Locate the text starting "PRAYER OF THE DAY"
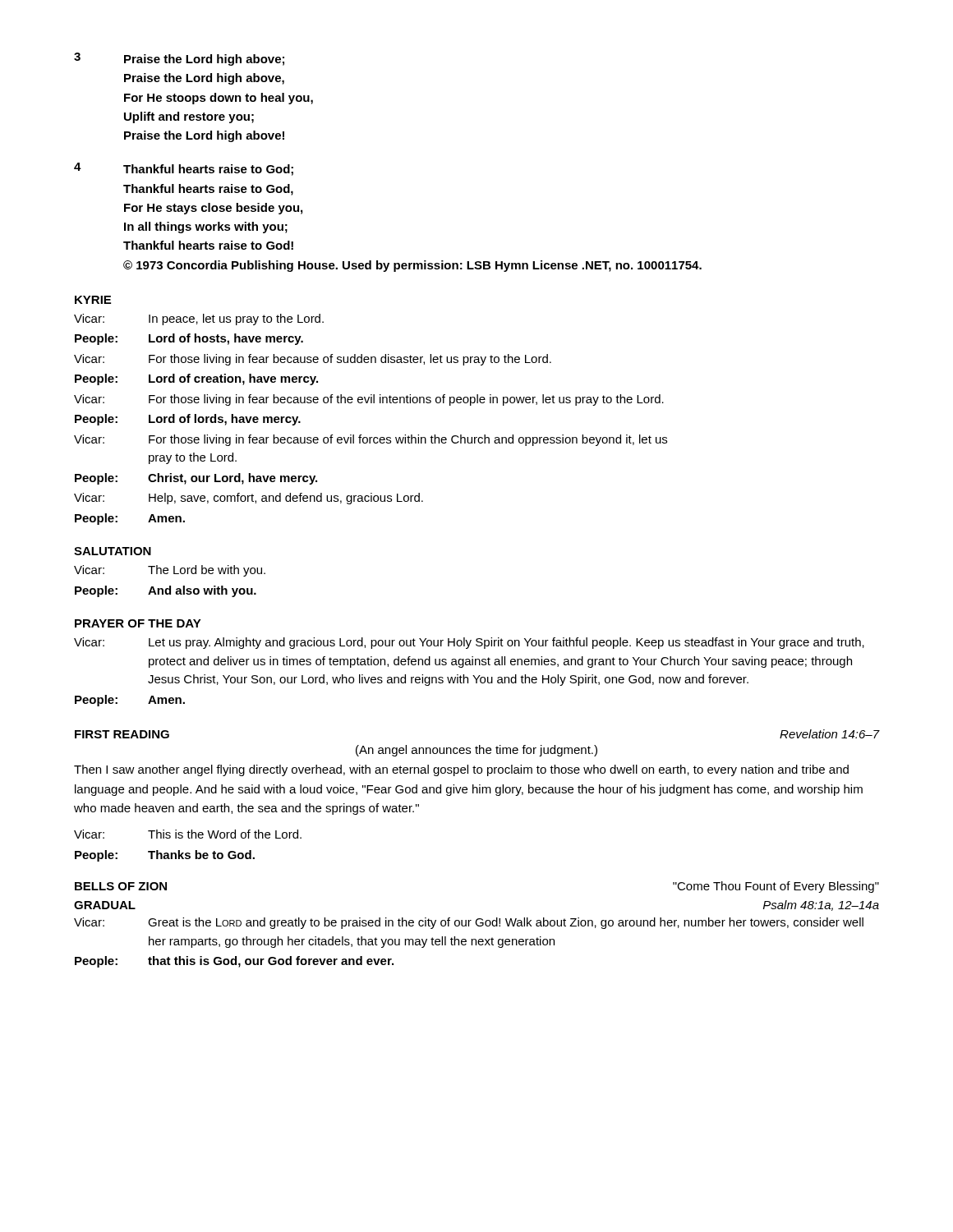Screen dimensions: 1232x953 point(138,623)
